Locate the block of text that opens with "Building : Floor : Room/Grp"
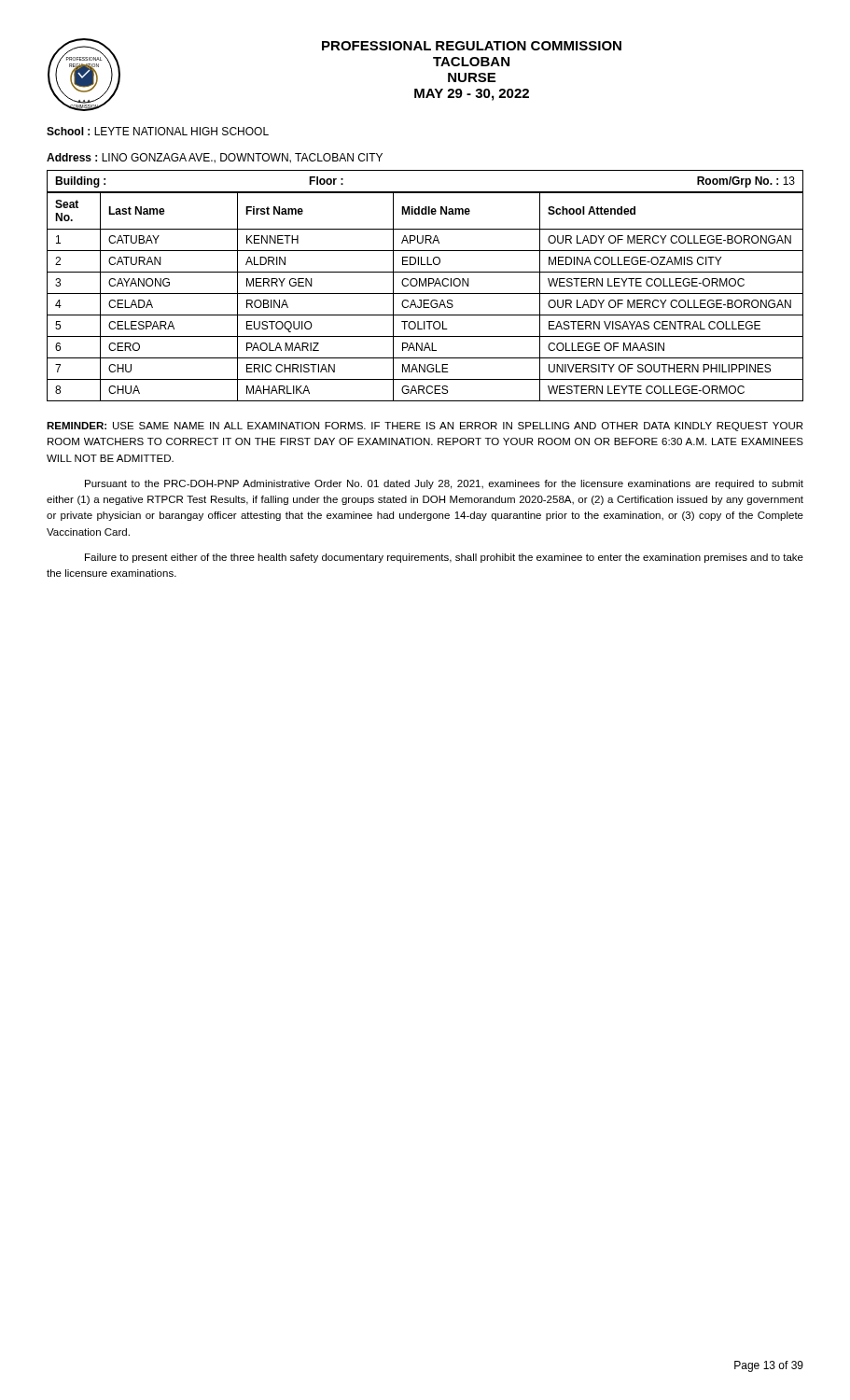Screen dimensions: 1400x850 point(425,181)
